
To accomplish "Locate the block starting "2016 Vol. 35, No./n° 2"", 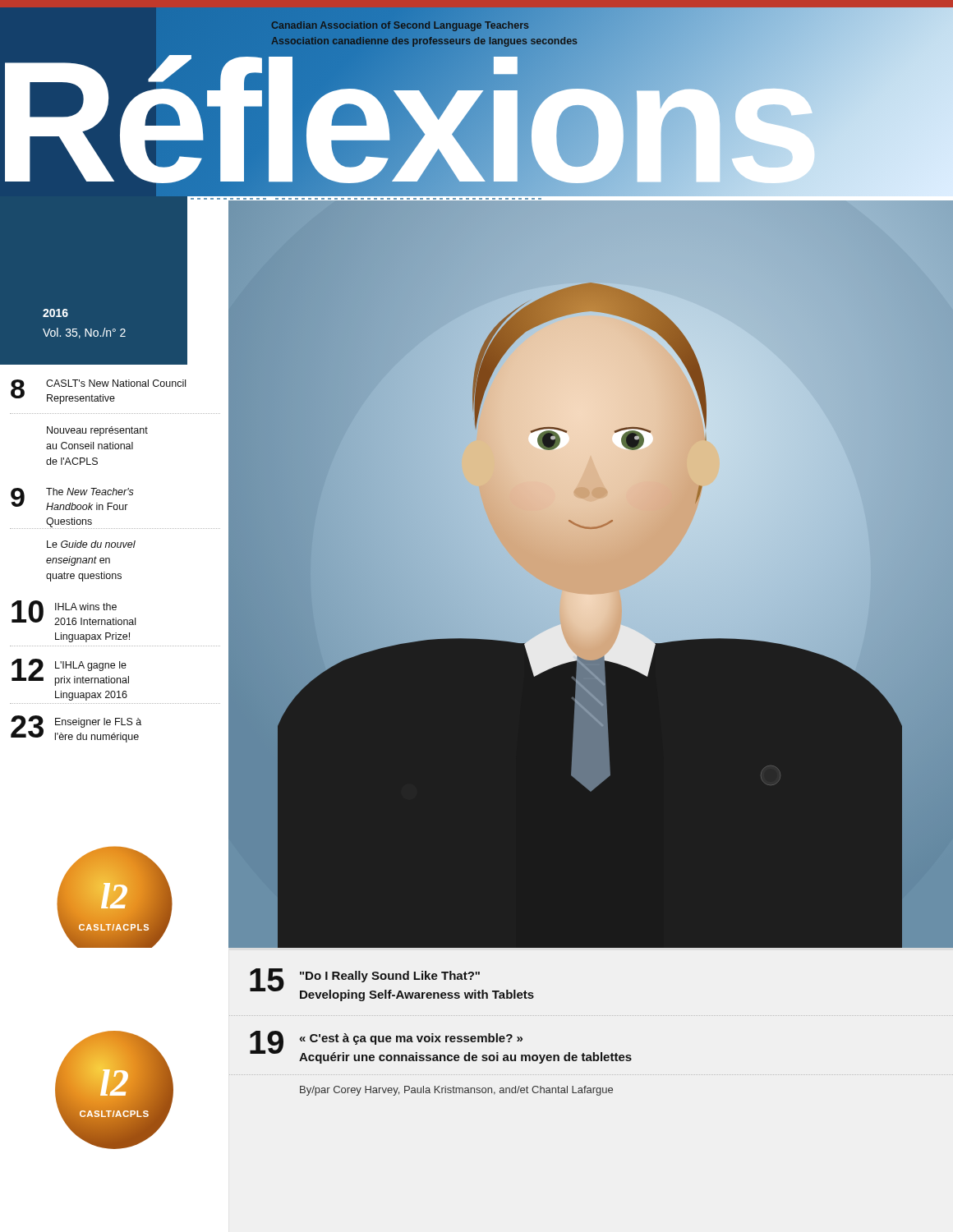I will coord(84,323).
